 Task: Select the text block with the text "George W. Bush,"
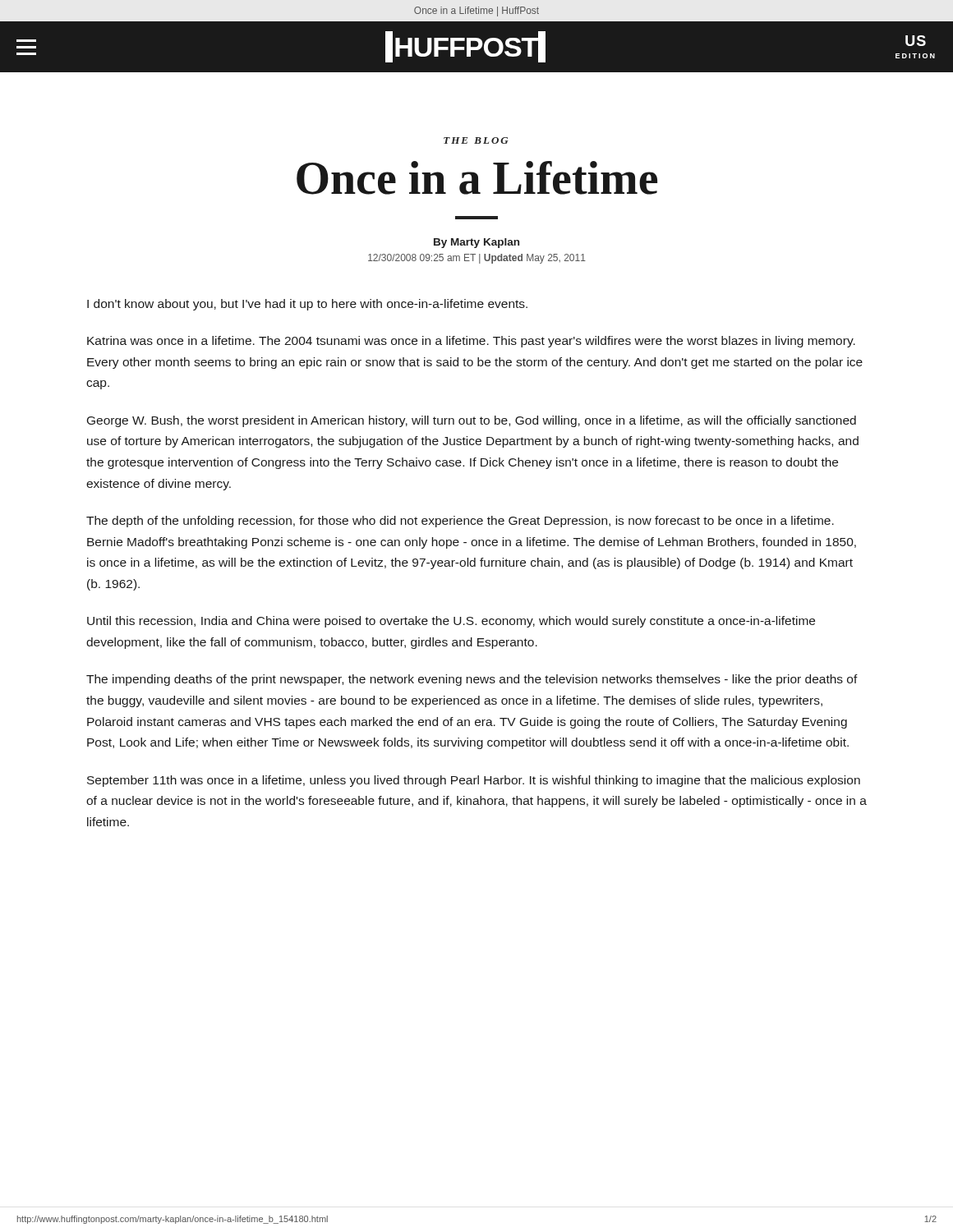point(473,451)
